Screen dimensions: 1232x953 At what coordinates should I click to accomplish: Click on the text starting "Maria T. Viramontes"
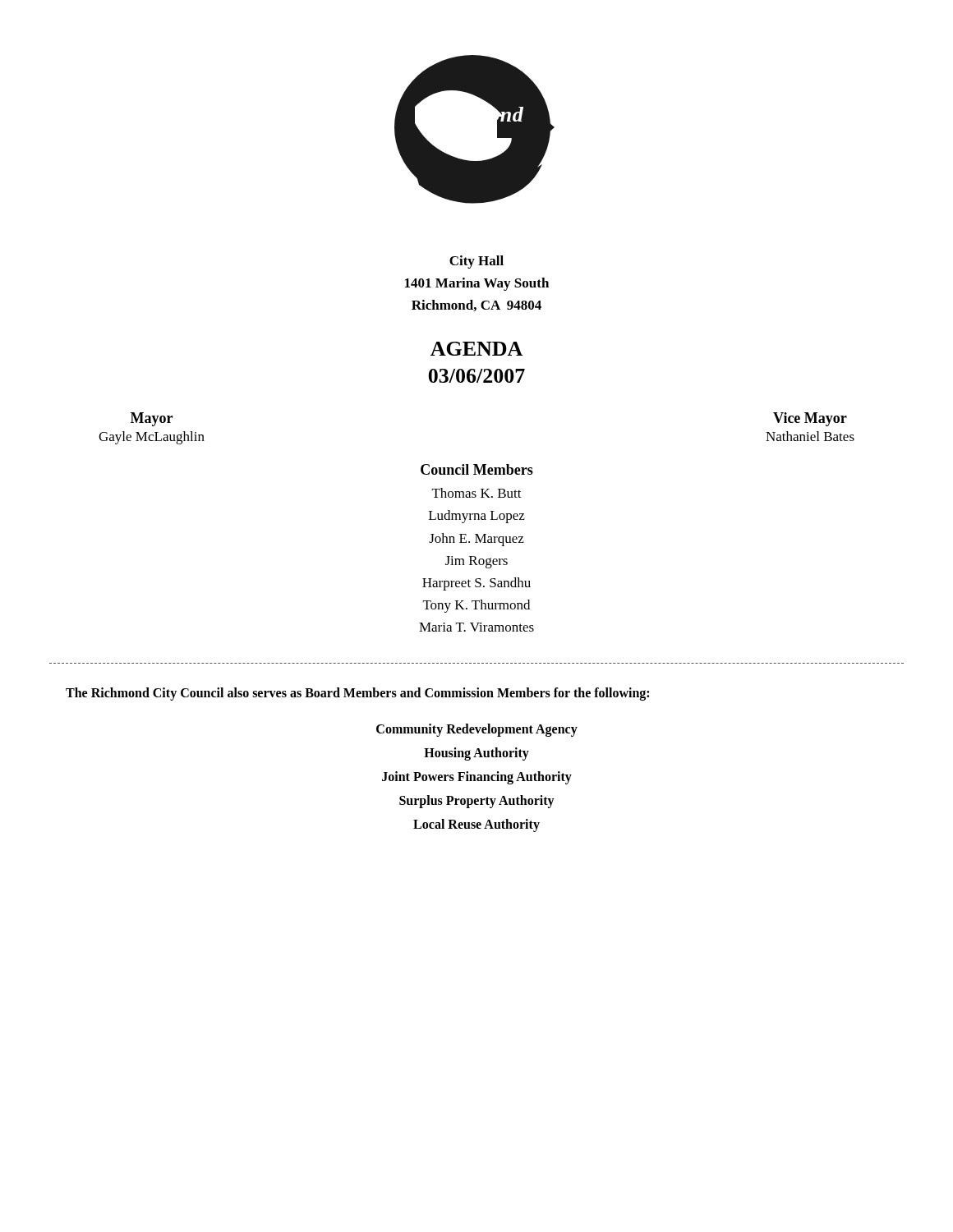pyautogui.click(x=476, y=627)
